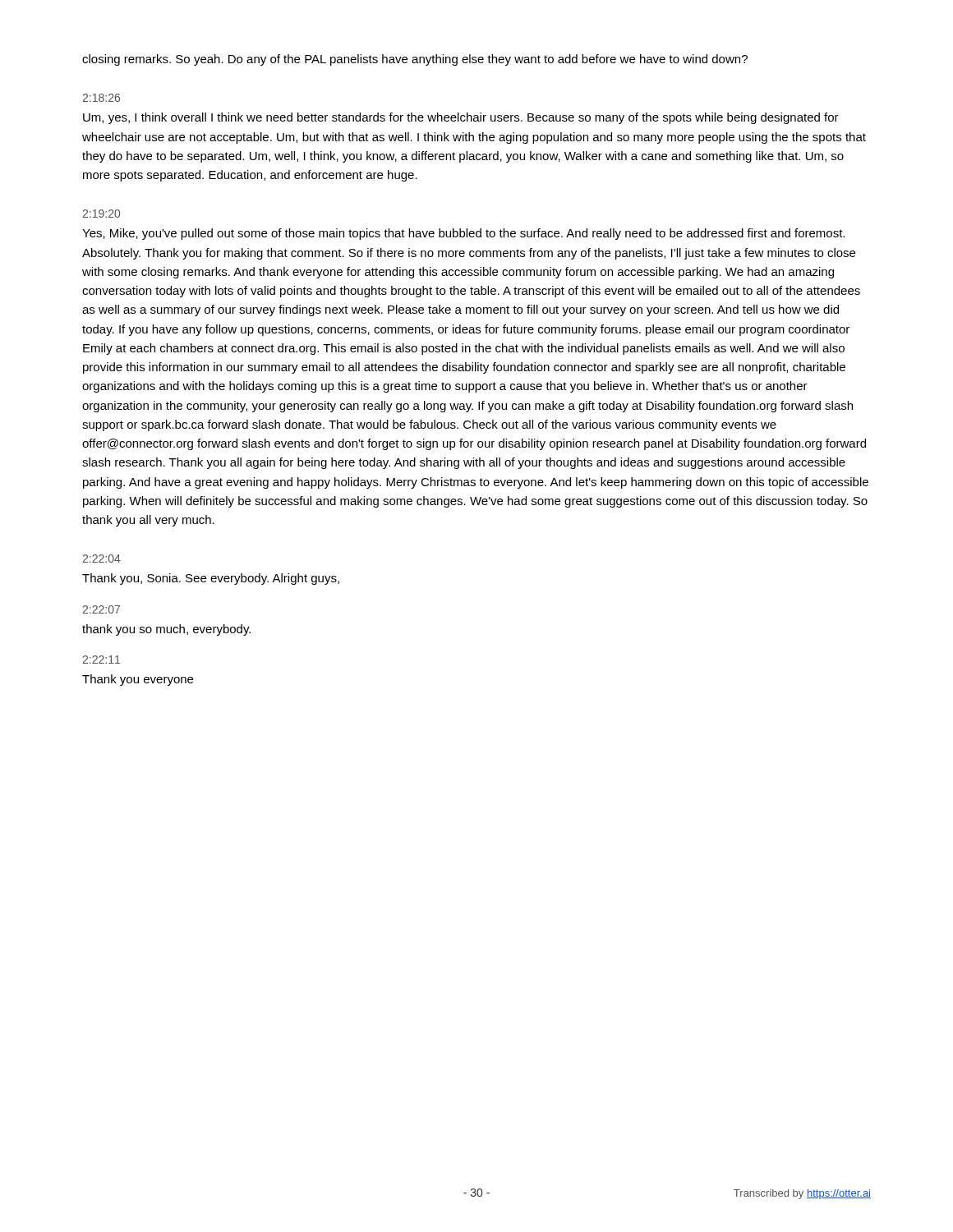Viewport: 953px width, 1232px height.
Task: Find the text block that reads "Yes, Mike, you've pulled out some"
Action: 476,376
